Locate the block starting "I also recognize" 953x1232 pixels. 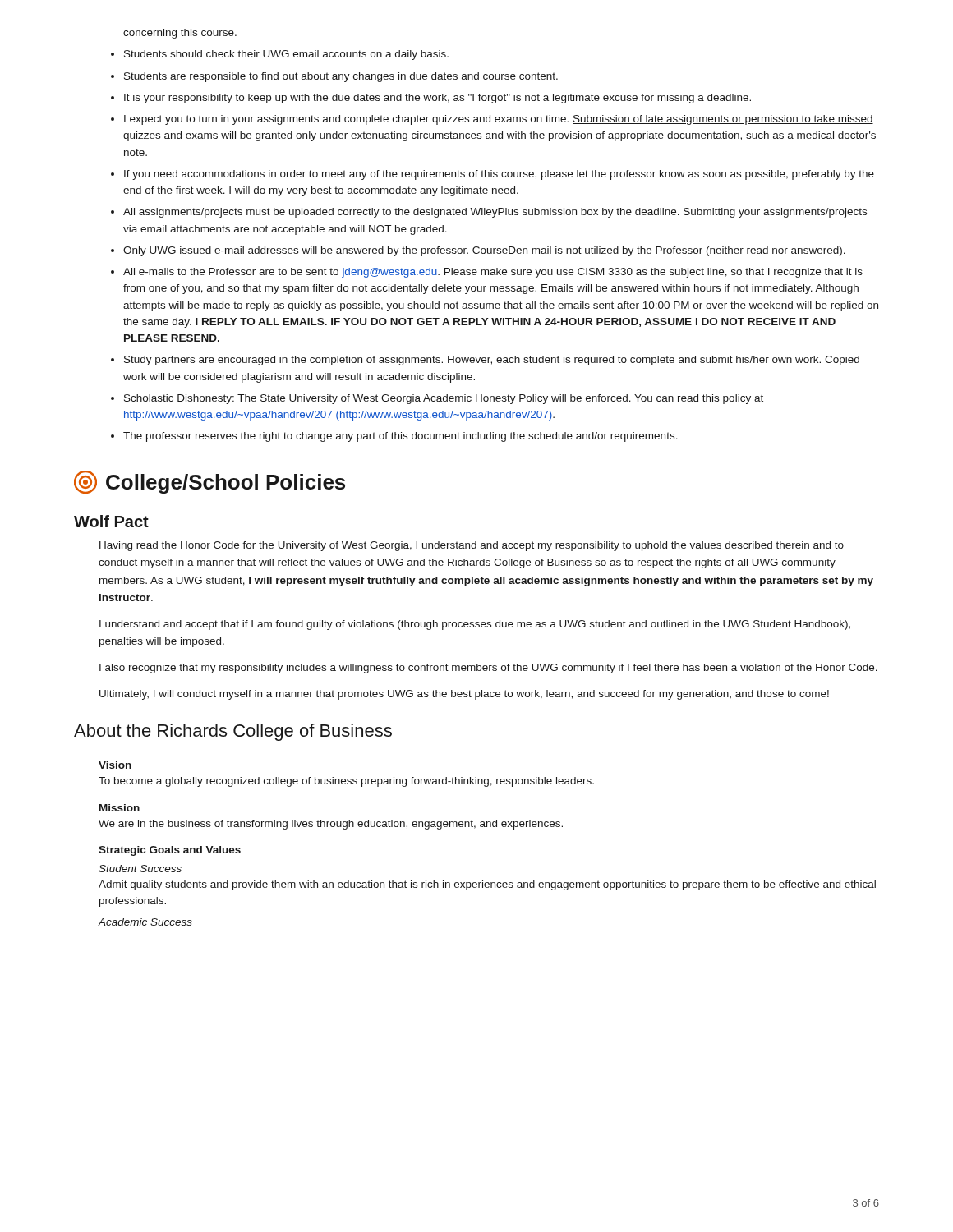(488, 667)
